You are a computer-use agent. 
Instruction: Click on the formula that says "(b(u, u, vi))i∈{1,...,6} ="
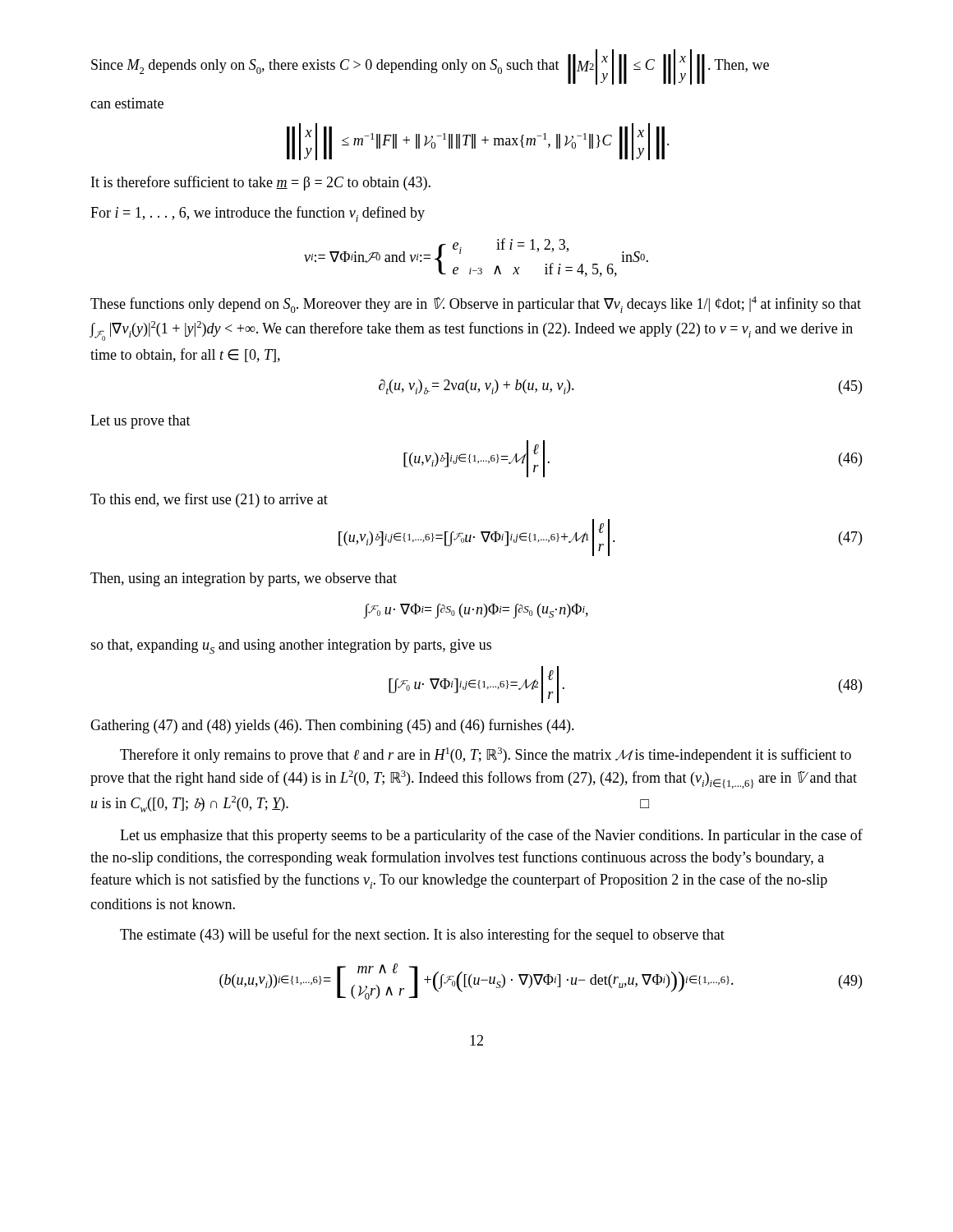[x=541, y=980]
